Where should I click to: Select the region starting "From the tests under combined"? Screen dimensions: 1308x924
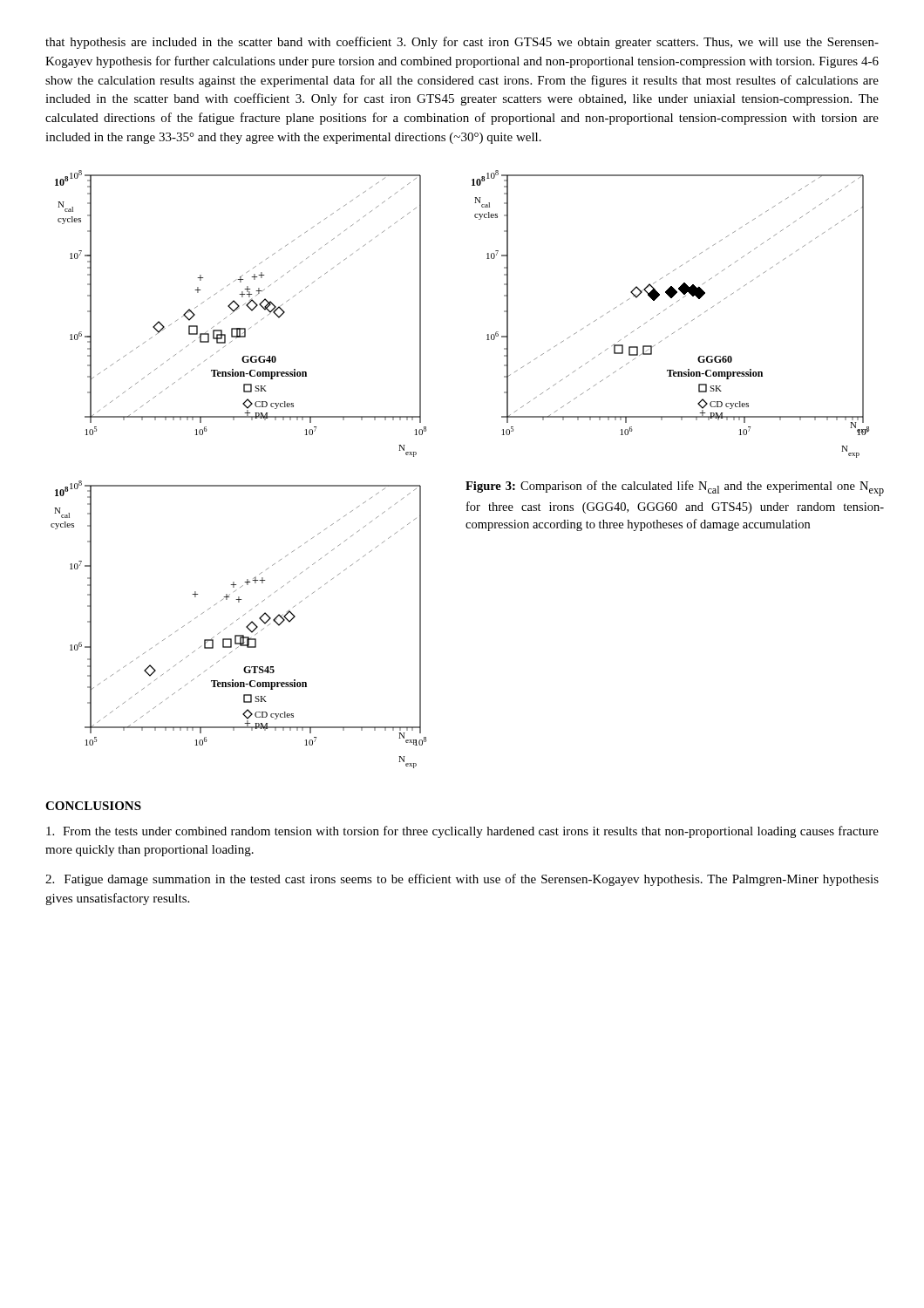(x=462, y=840)
